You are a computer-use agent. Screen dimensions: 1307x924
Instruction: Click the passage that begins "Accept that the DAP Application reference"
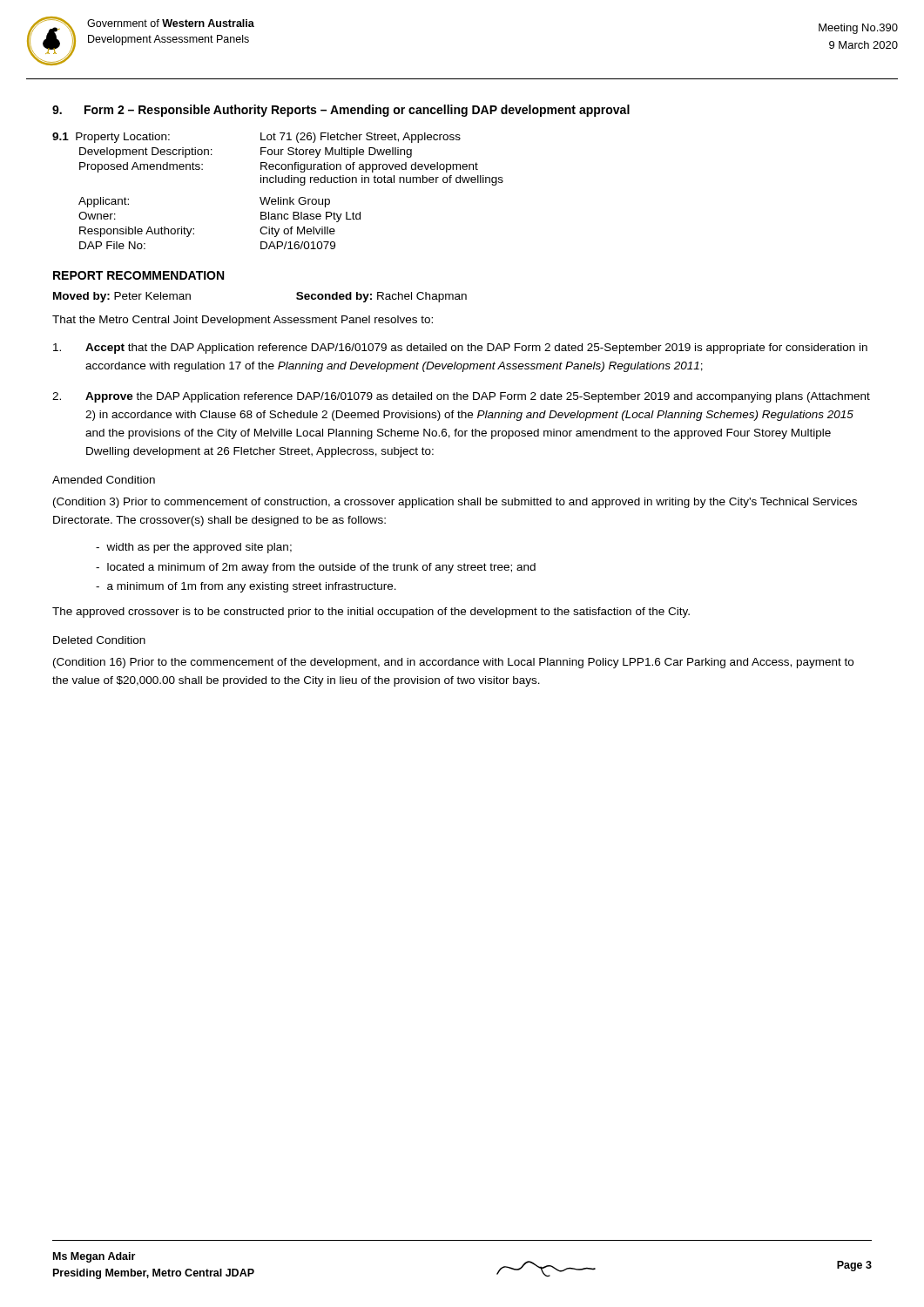462,357
